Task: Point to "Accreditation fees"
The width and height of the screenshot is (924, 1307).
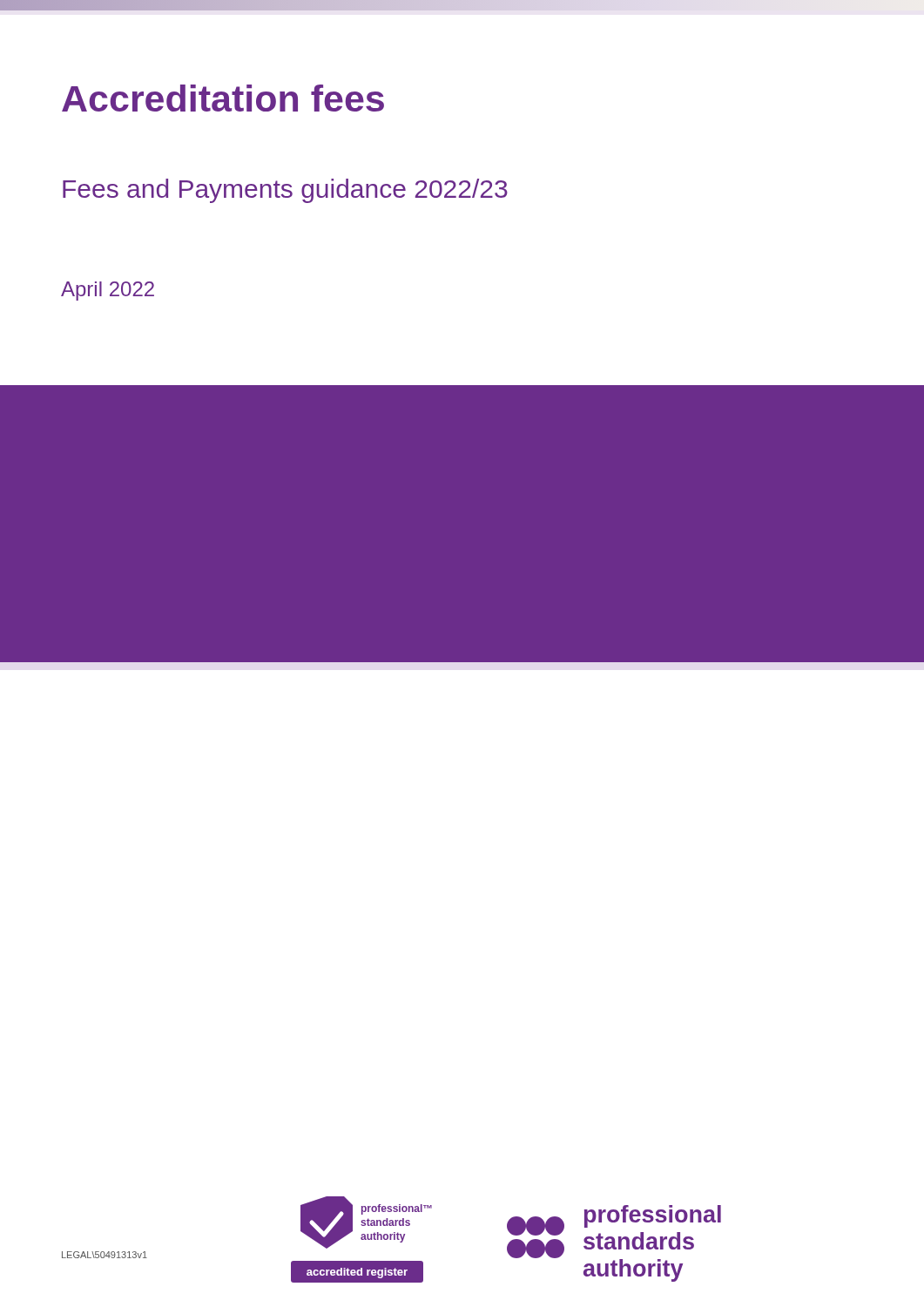Action: [223, 98]
